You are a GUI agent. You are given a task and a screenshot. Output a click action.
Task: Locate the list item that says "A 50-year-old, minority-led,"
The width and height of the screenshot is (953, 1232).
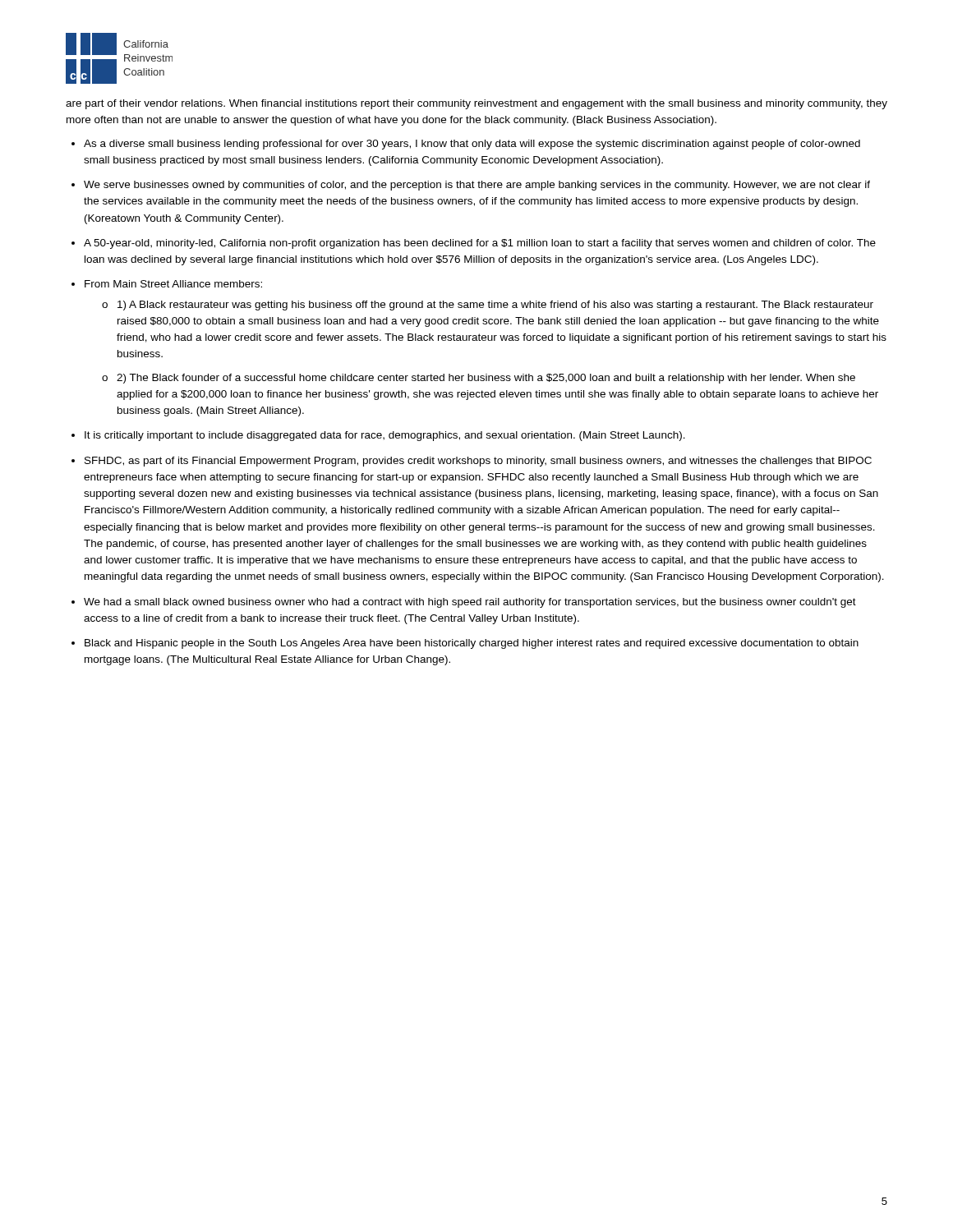pos(480,251)
